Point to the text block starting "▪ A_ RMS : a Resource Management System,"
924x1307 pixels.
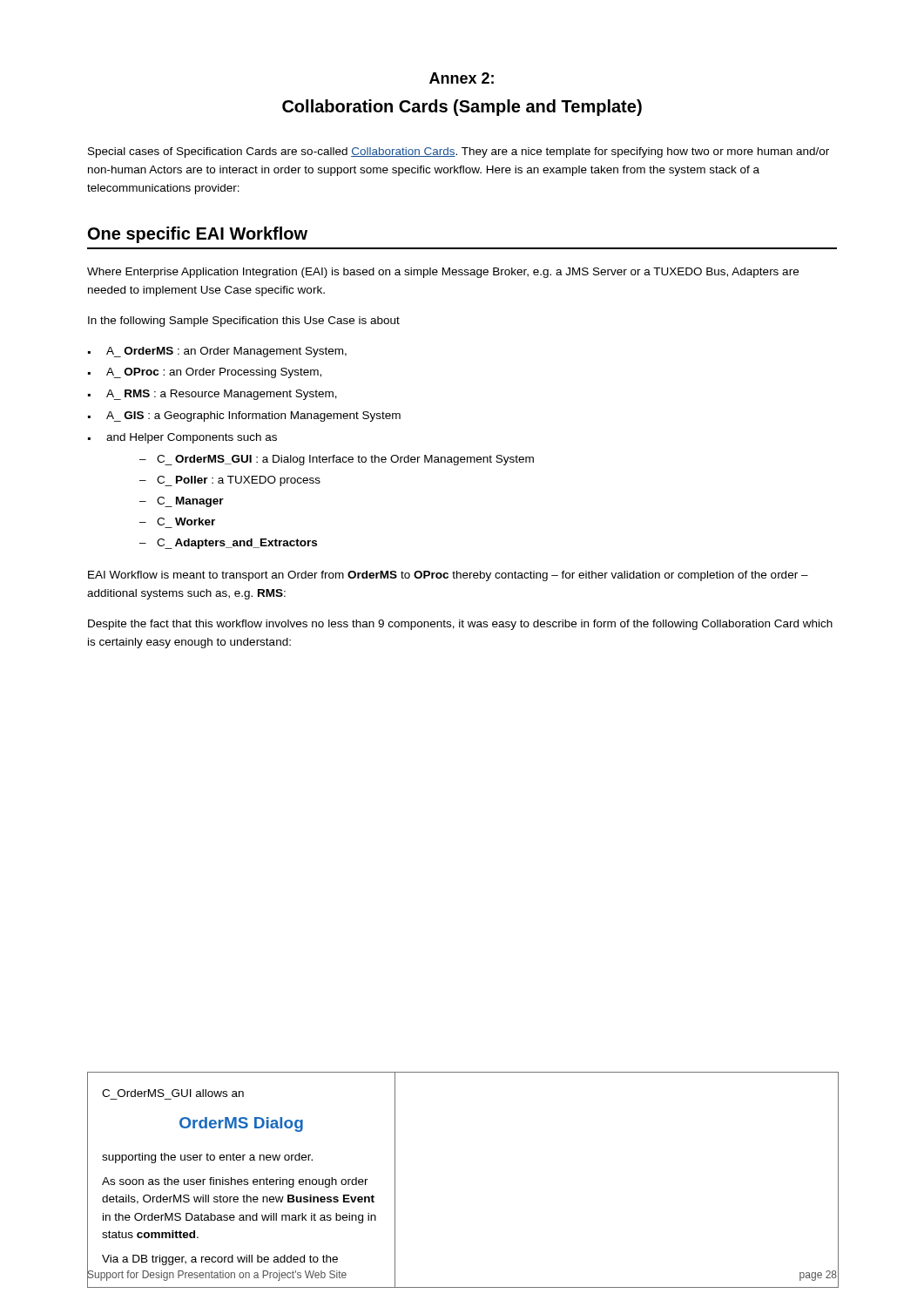pos(212,395)
